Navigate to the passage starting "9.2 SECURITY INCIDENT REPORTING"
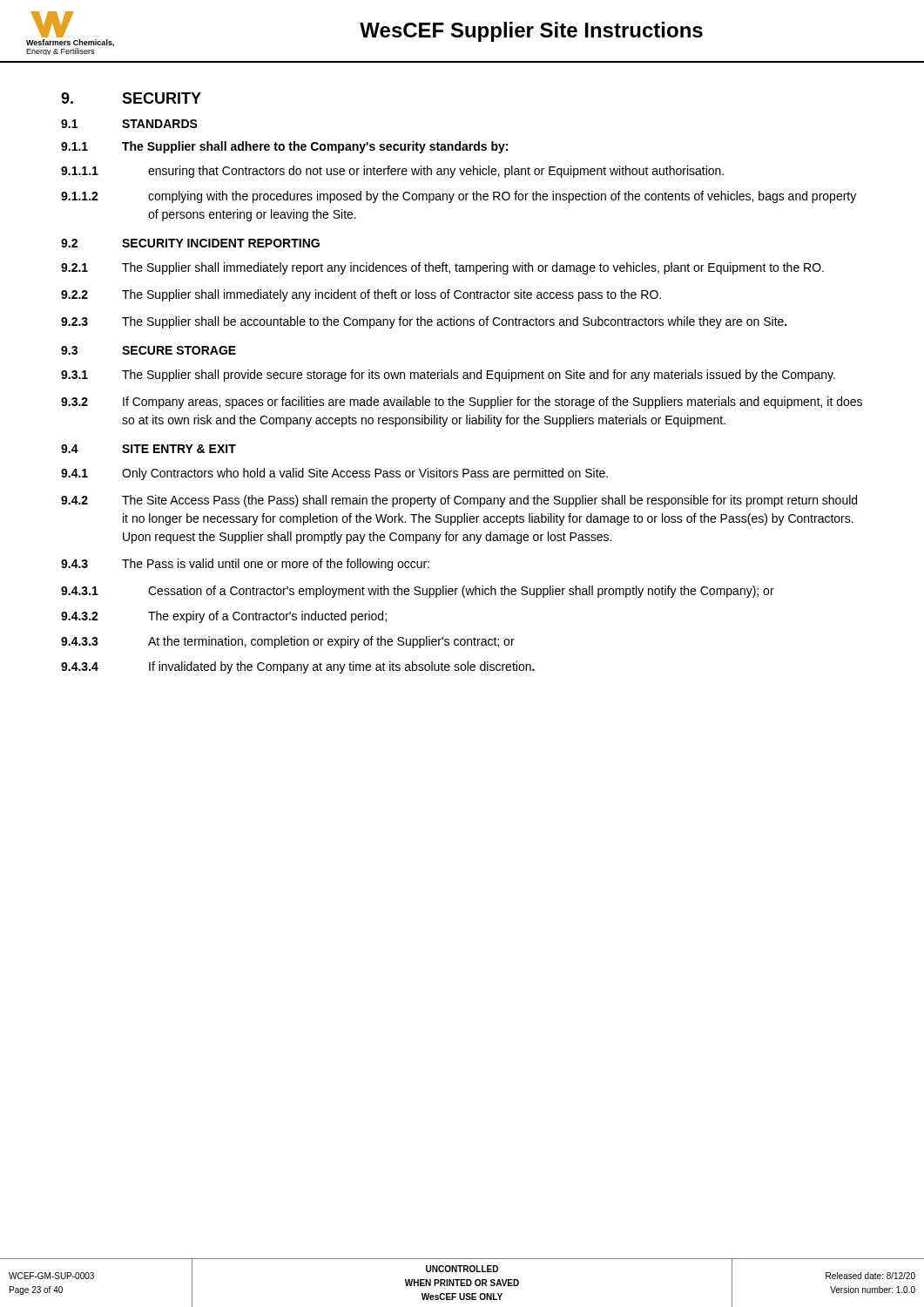Screen dimensions: 1307x924 point(191,243)
